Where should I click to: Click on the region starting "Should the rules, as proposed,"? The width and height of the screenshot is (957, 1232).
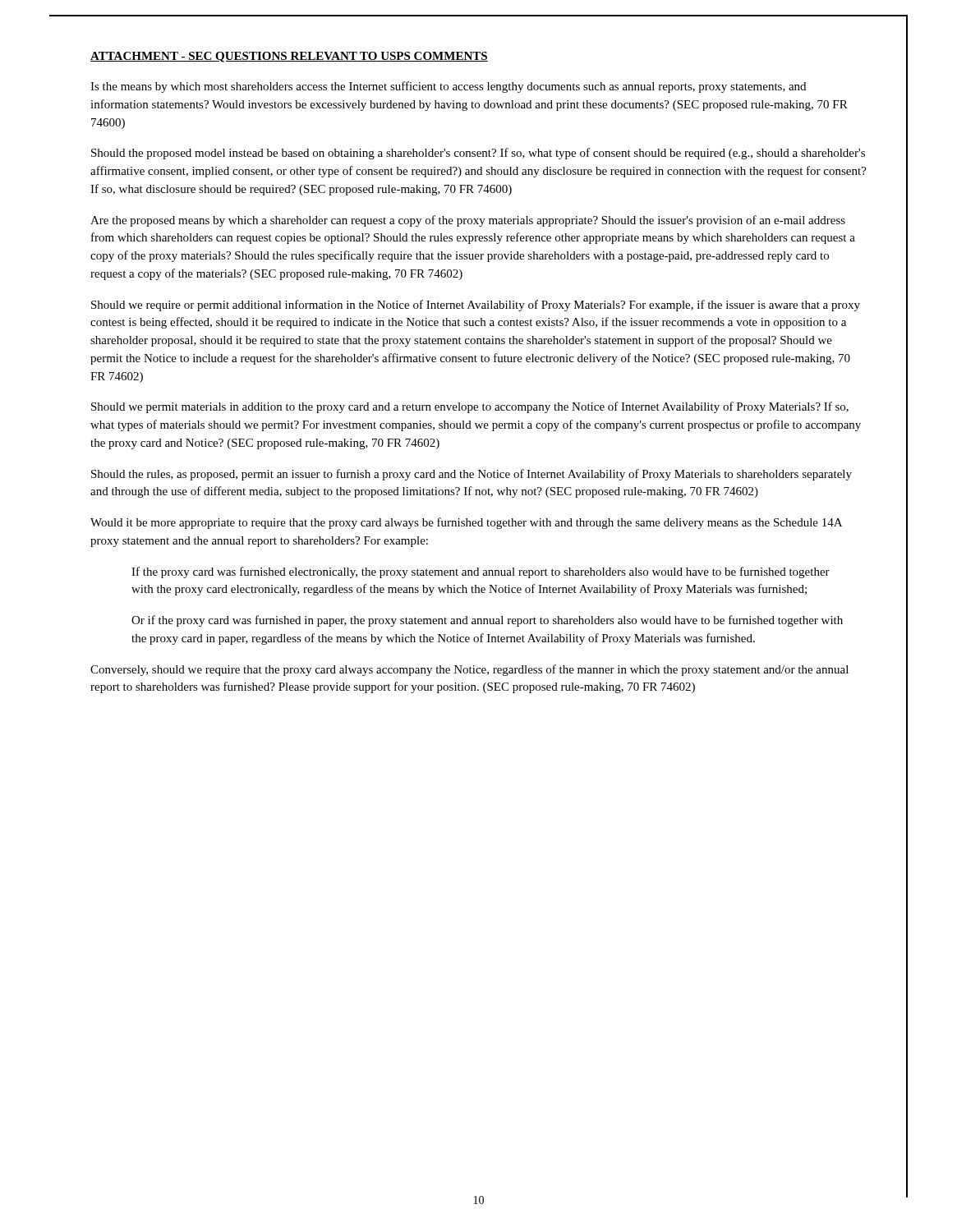[471, 482]
